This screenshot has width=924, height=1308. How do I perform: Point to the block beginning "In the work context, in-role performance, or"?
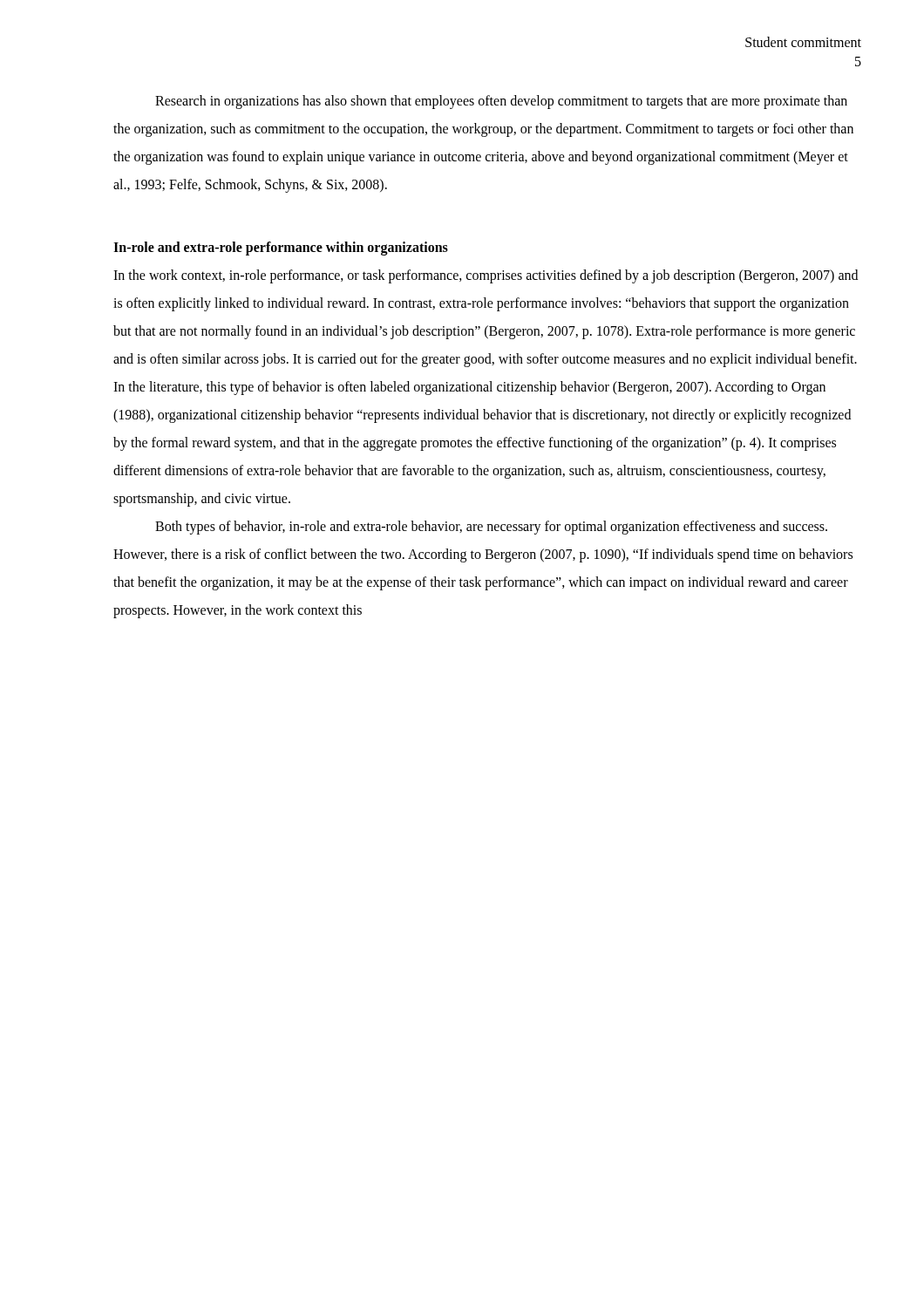487,387
